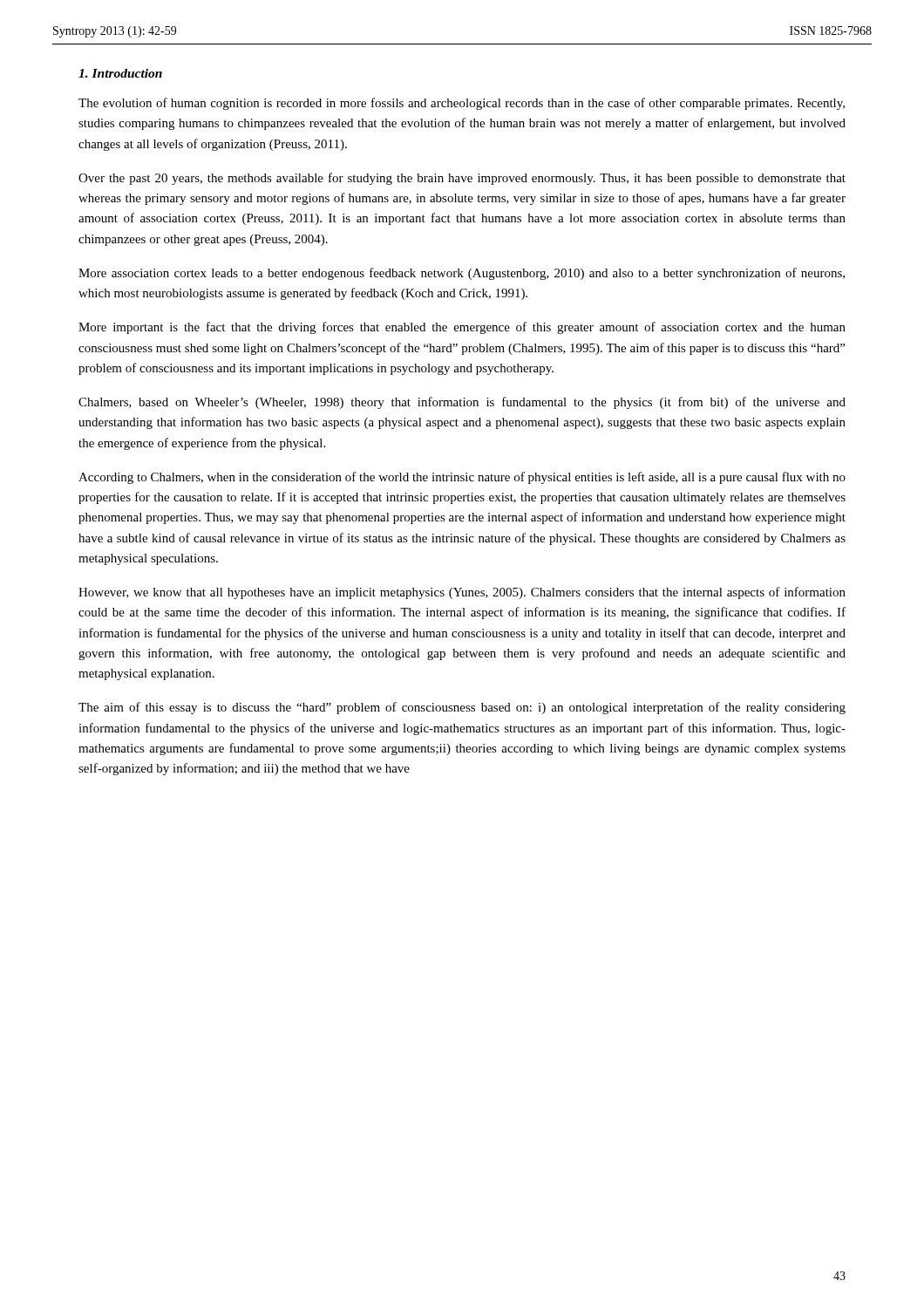
Task: Locate the element starting "More important is"
Action: [462, 347]
